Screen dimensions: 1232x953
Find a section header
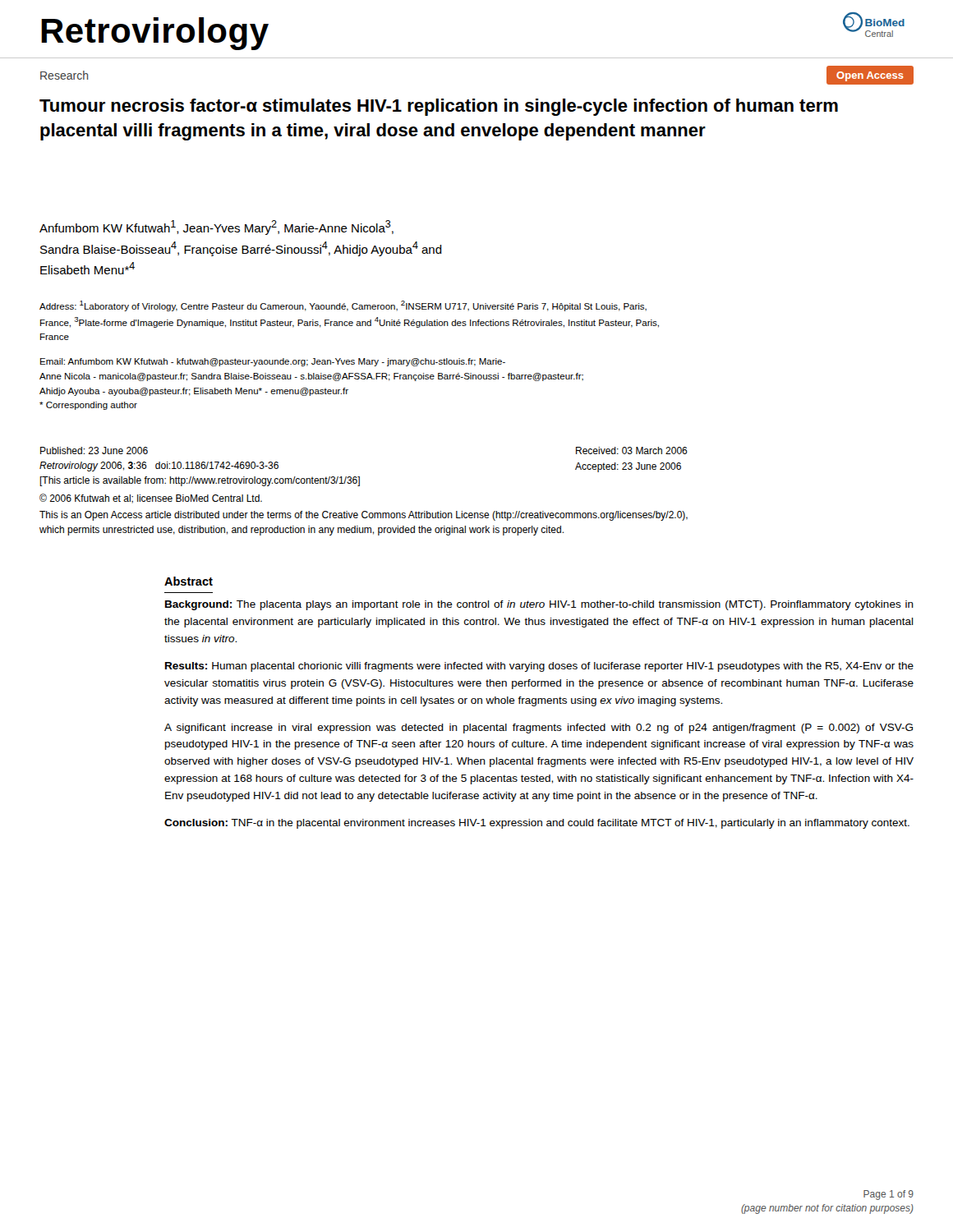click(188, 582)
